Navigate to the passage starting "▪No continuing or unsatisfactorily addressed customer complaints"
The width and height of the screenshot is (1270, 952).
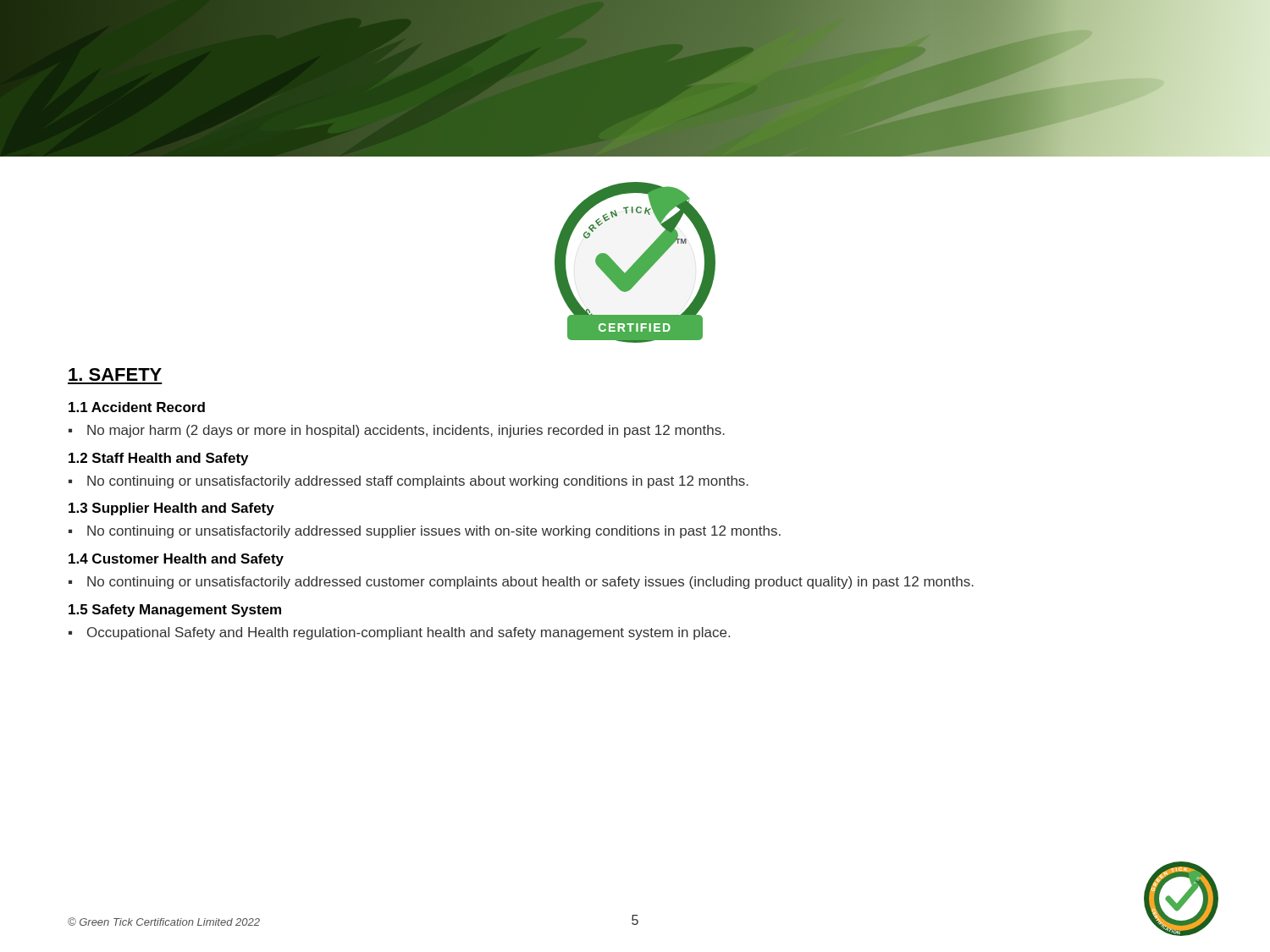(x=521, y=582)
